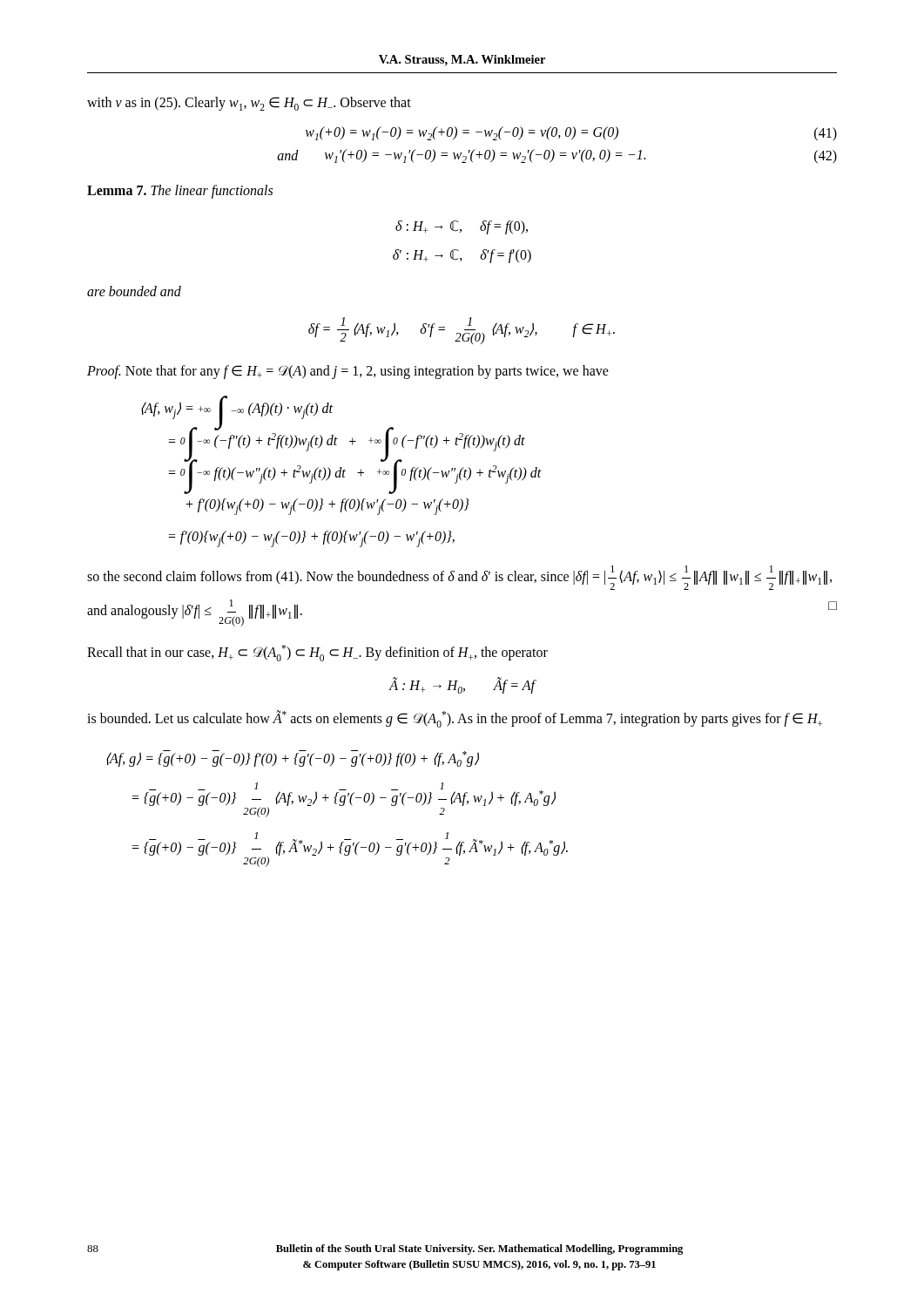Find the block on this page that starts "so the second claim follows from"

click(x=462, y=595)
